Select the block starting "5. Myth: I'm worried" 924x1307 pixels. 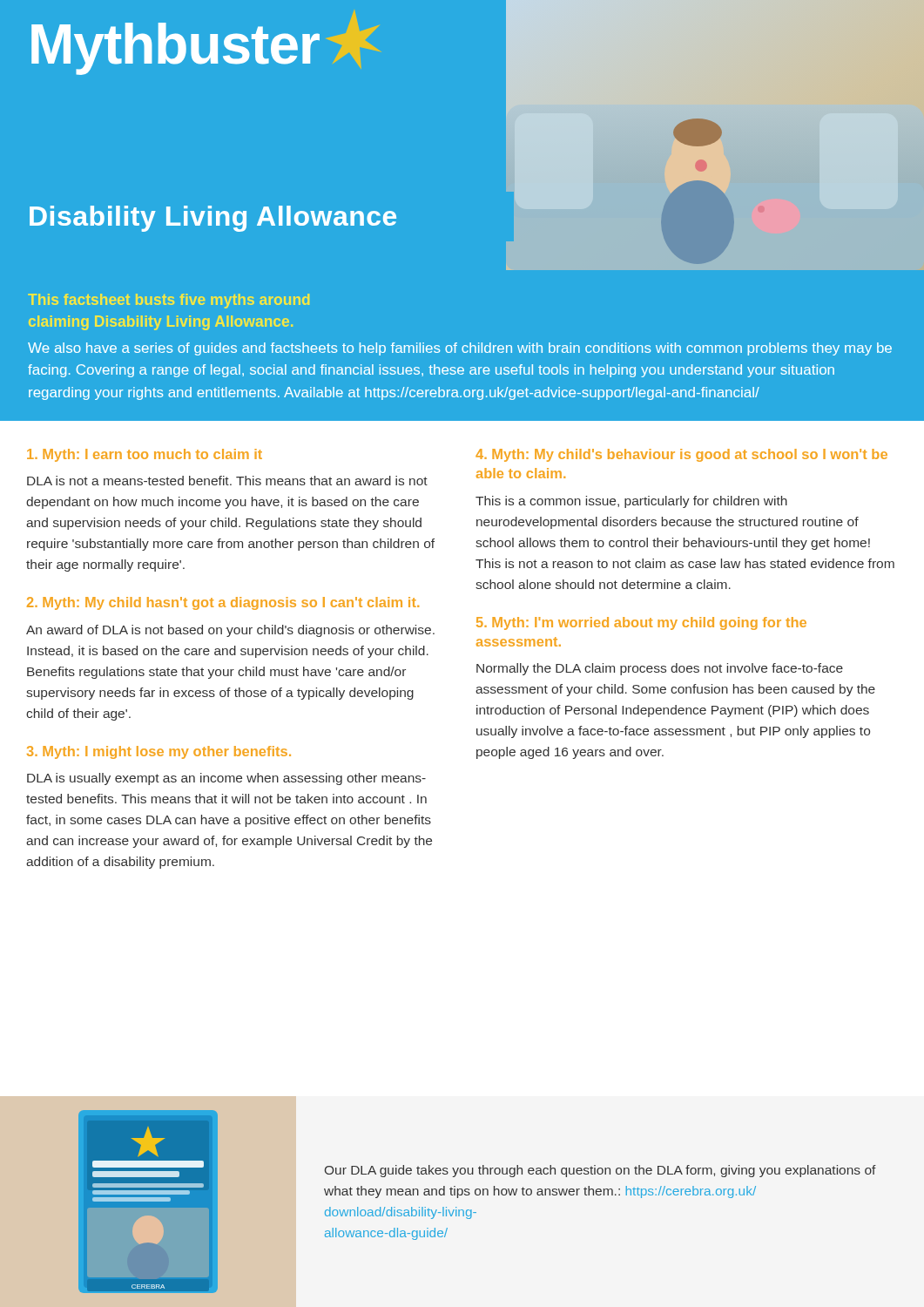686,632
